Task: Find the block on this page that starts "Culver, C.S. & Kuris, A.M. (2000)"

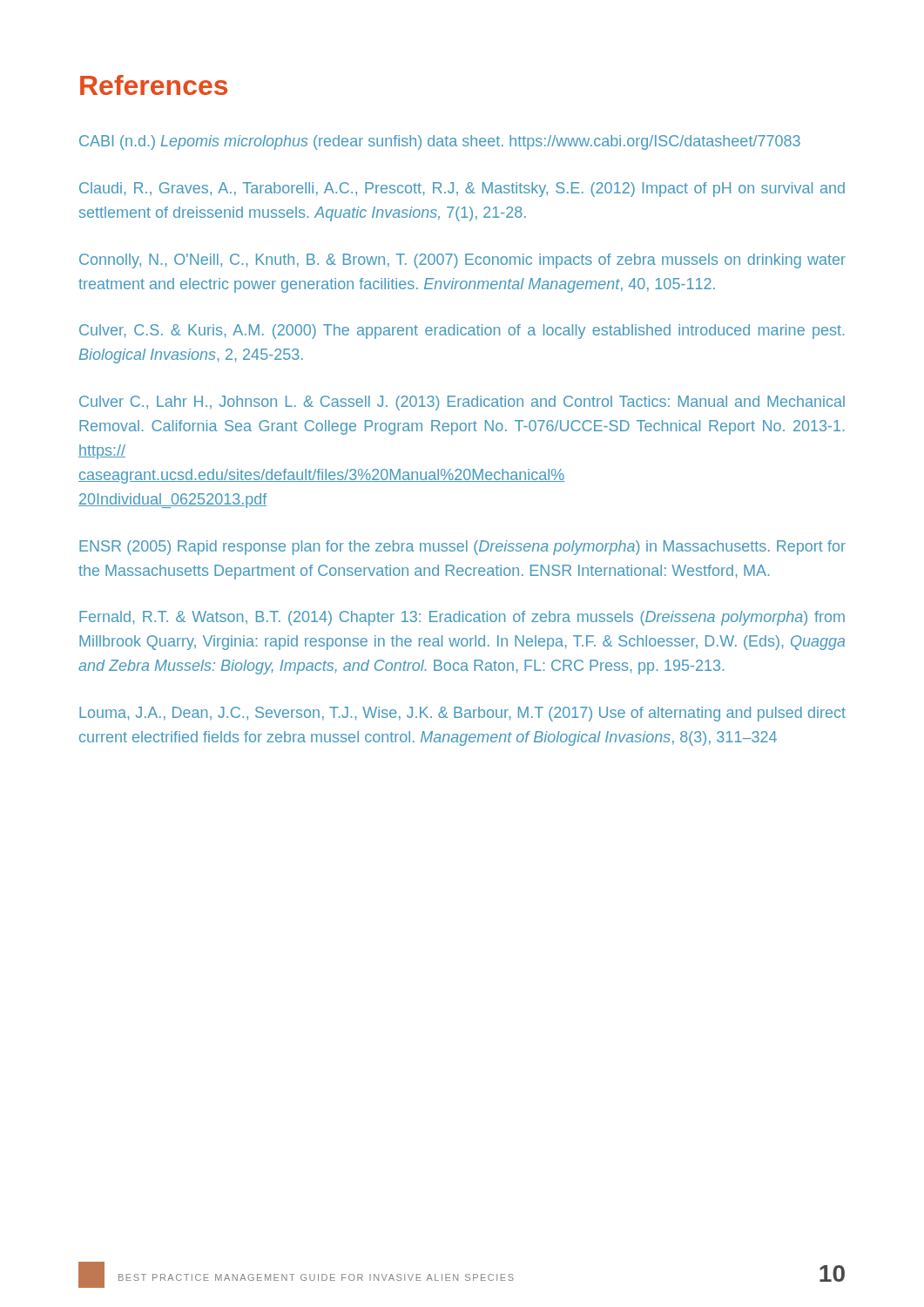Action: 462,343
